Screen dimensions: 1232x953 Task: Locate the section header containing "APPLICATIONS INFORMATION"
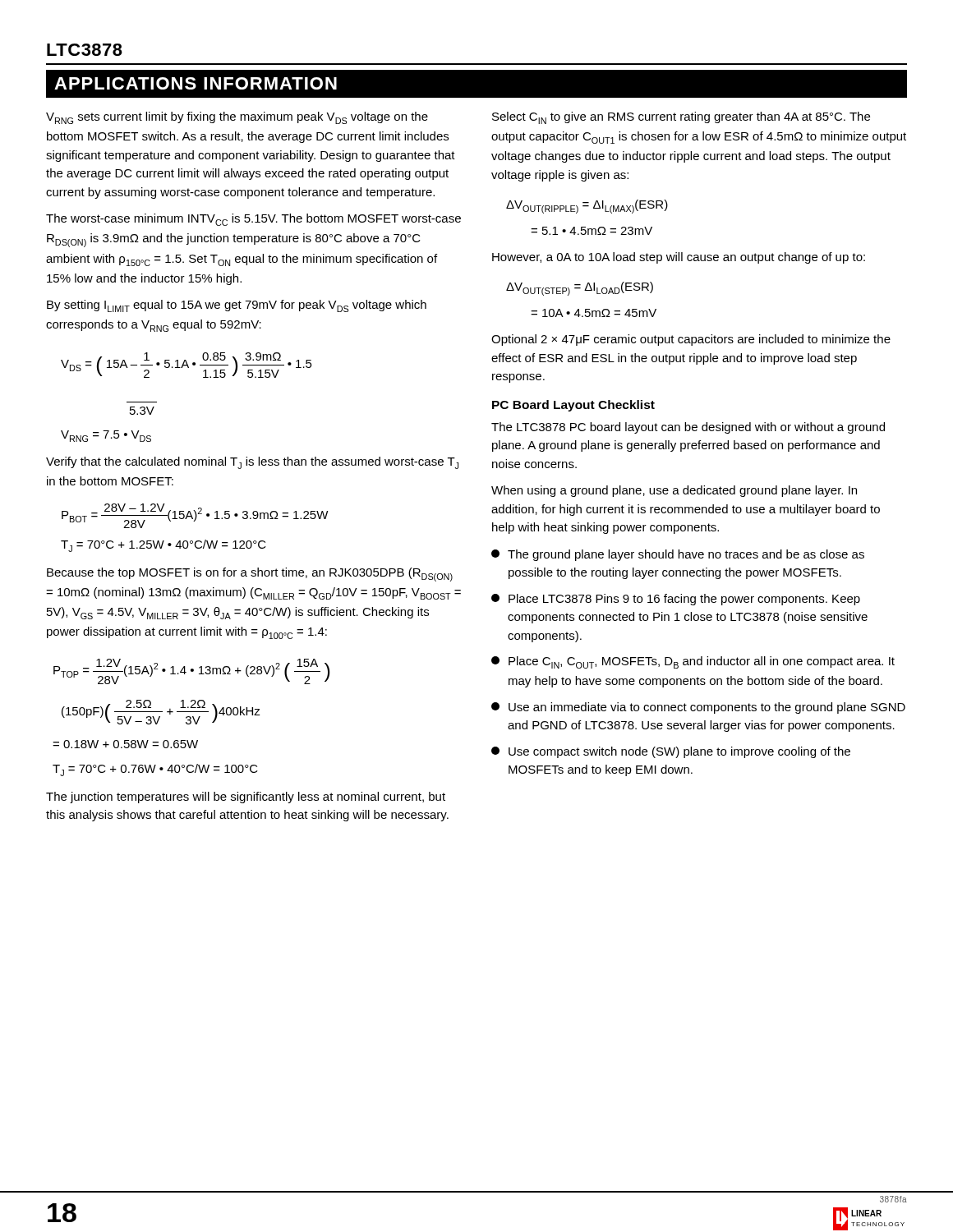pos(196,83)
